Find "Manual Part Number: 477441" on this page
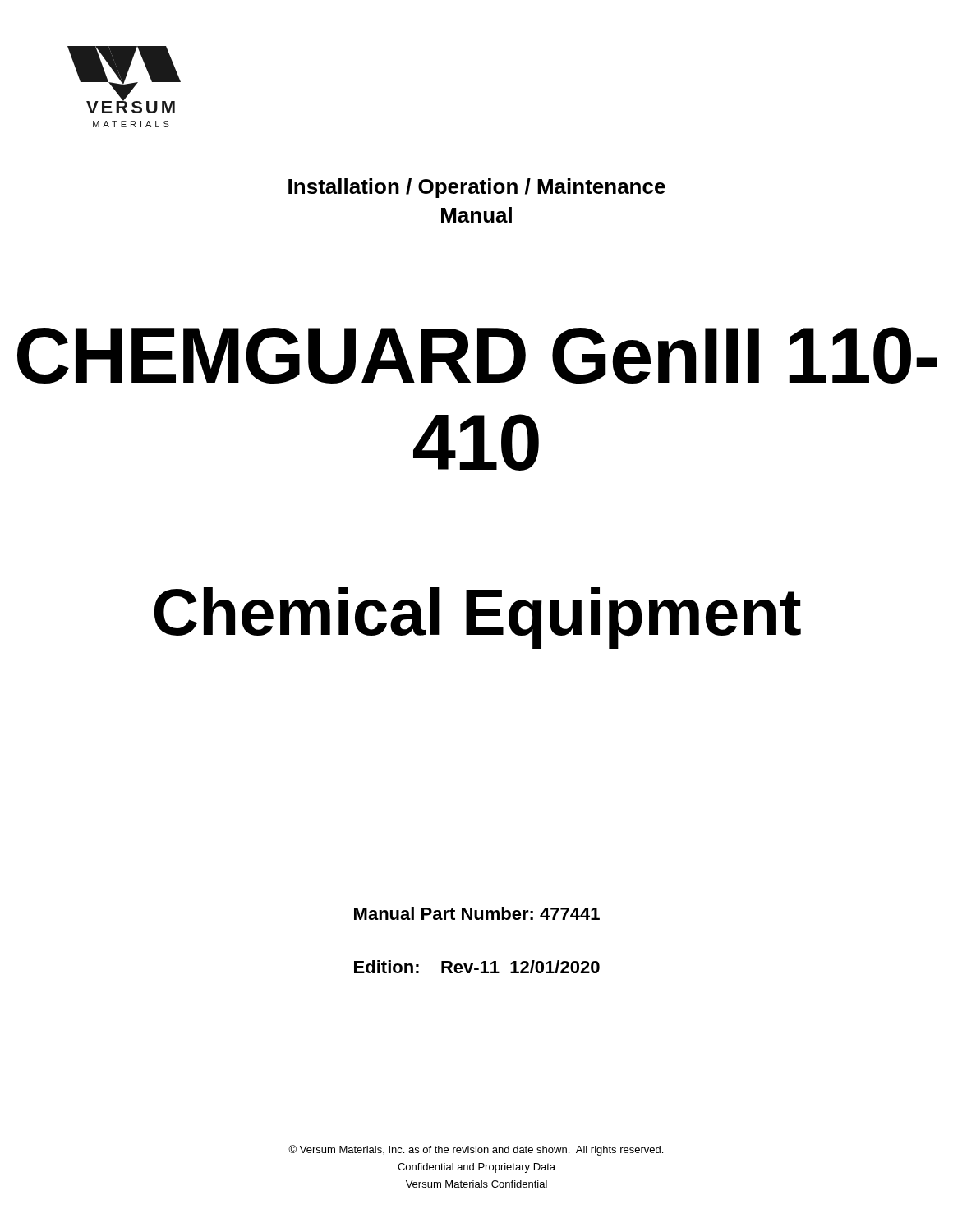This screenshot has width=953, height=1232. click(476, 914)
